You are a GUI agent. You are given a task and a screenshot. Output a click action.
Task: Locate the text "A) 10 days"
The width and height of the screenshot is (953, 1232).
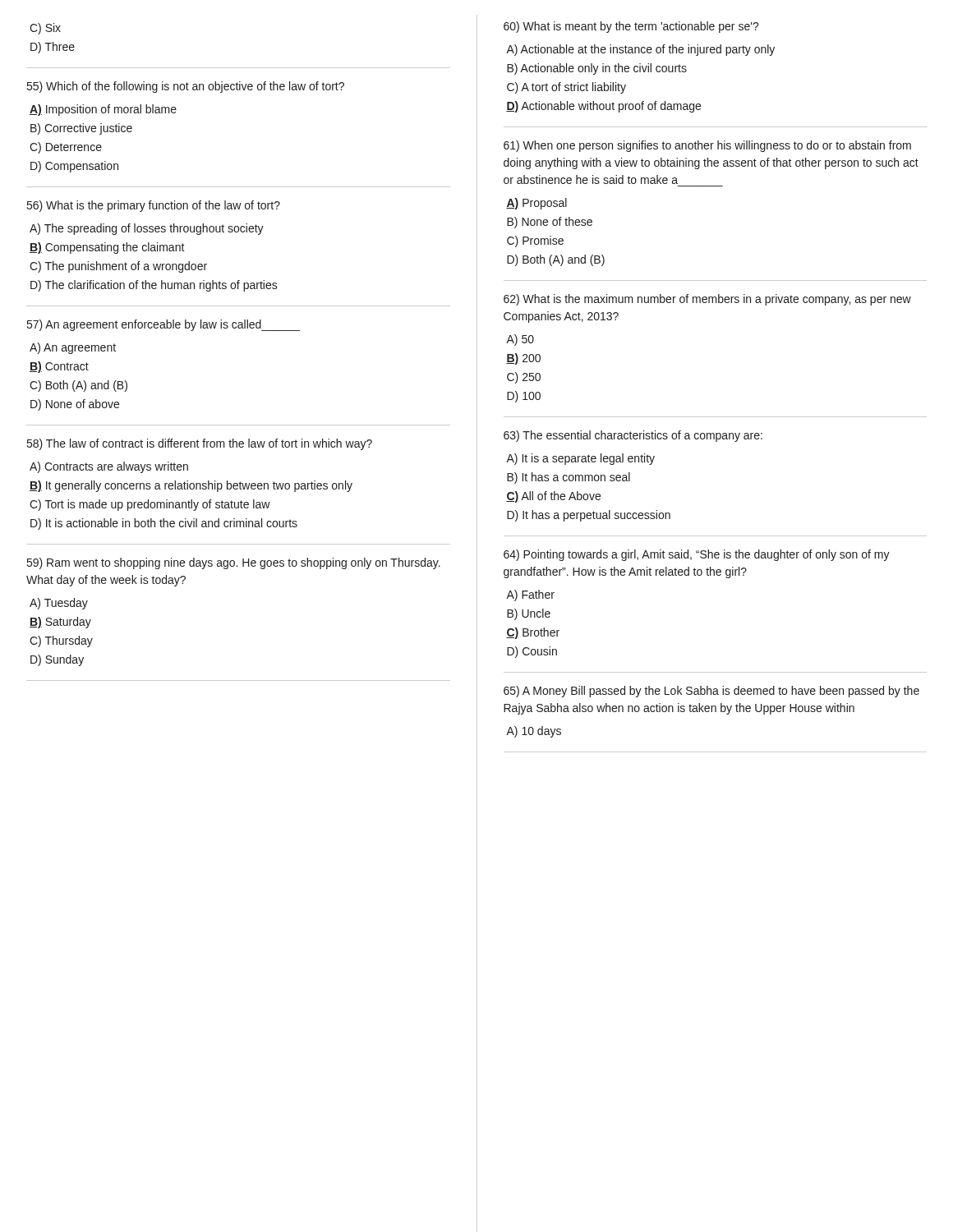[534, 731]
